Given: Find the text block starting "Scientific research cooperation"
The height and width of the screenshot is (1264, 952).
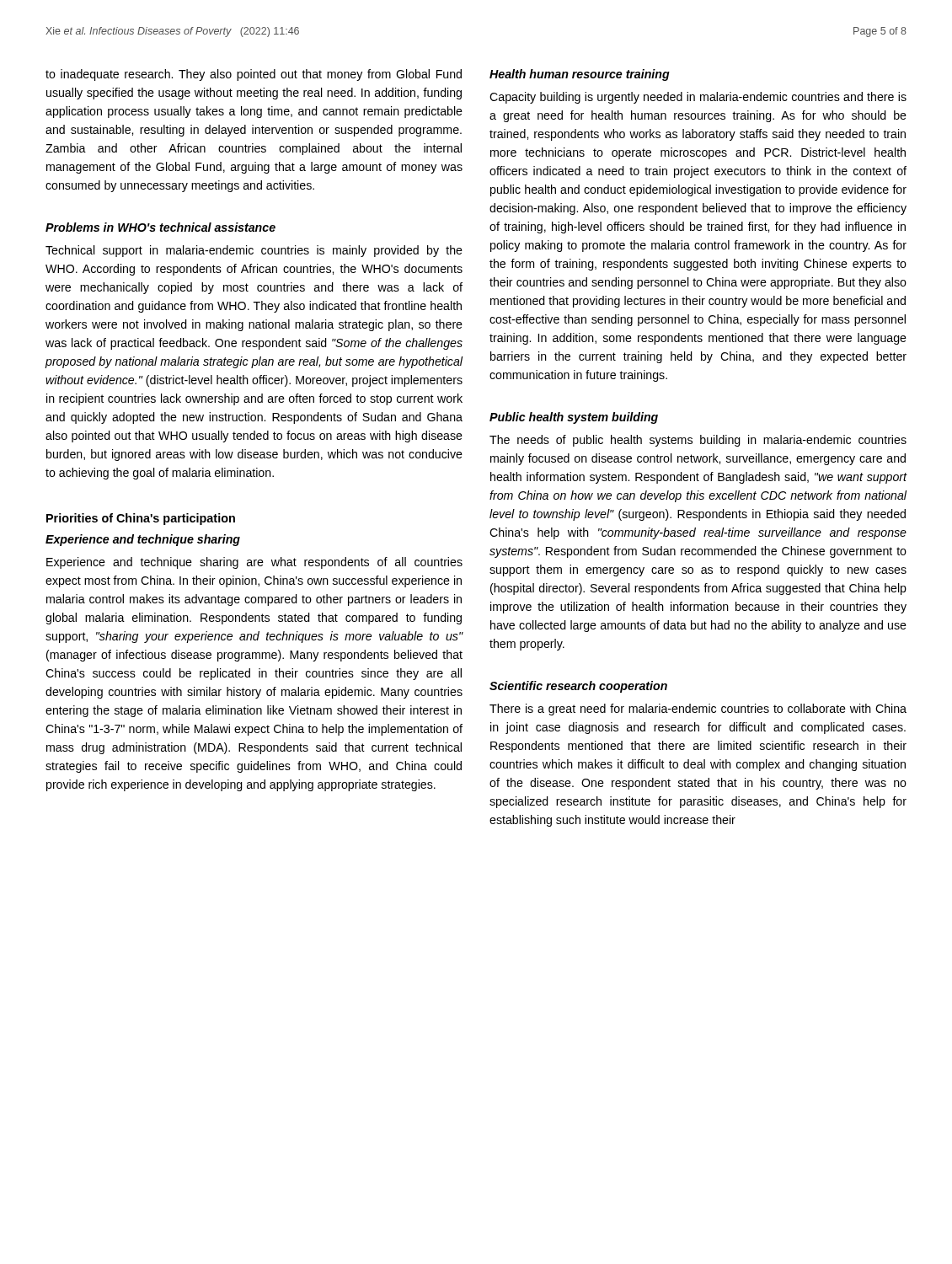Looking at the screenshot, I should 579,686.
